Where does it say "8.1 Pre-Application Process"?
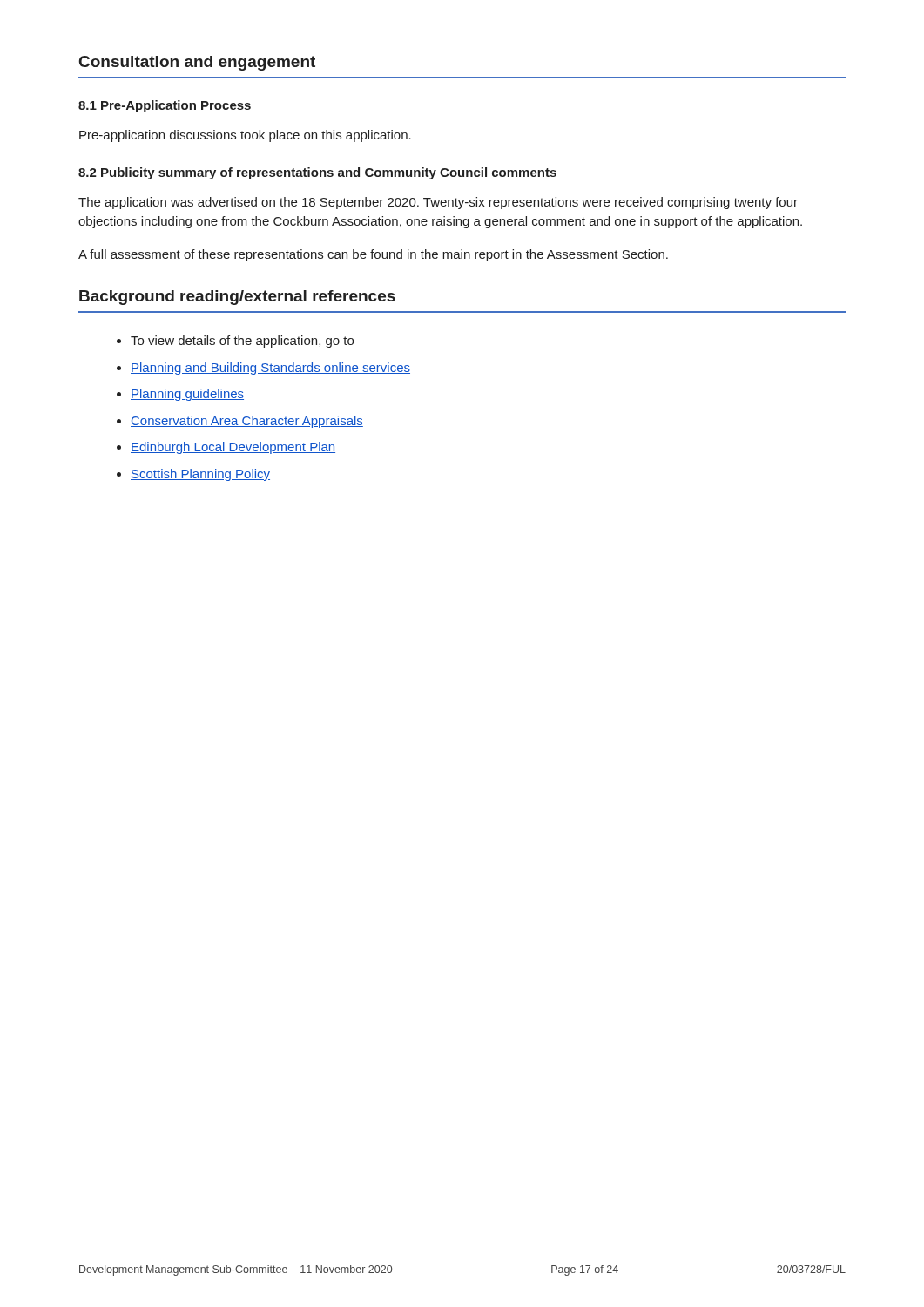 click(165, 106)
